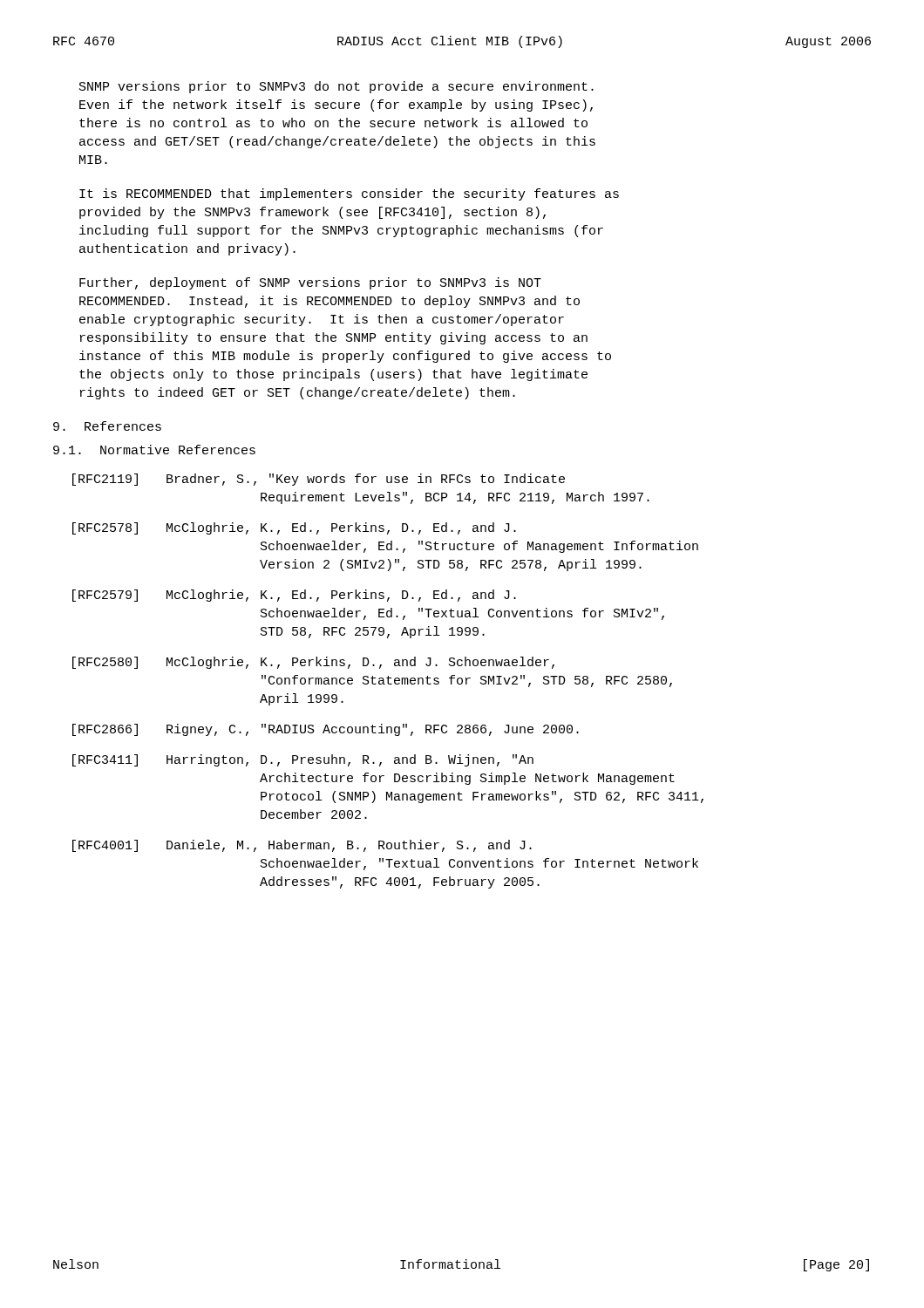Click on the section header that says "9.1. Normative References"

[154, 451]
